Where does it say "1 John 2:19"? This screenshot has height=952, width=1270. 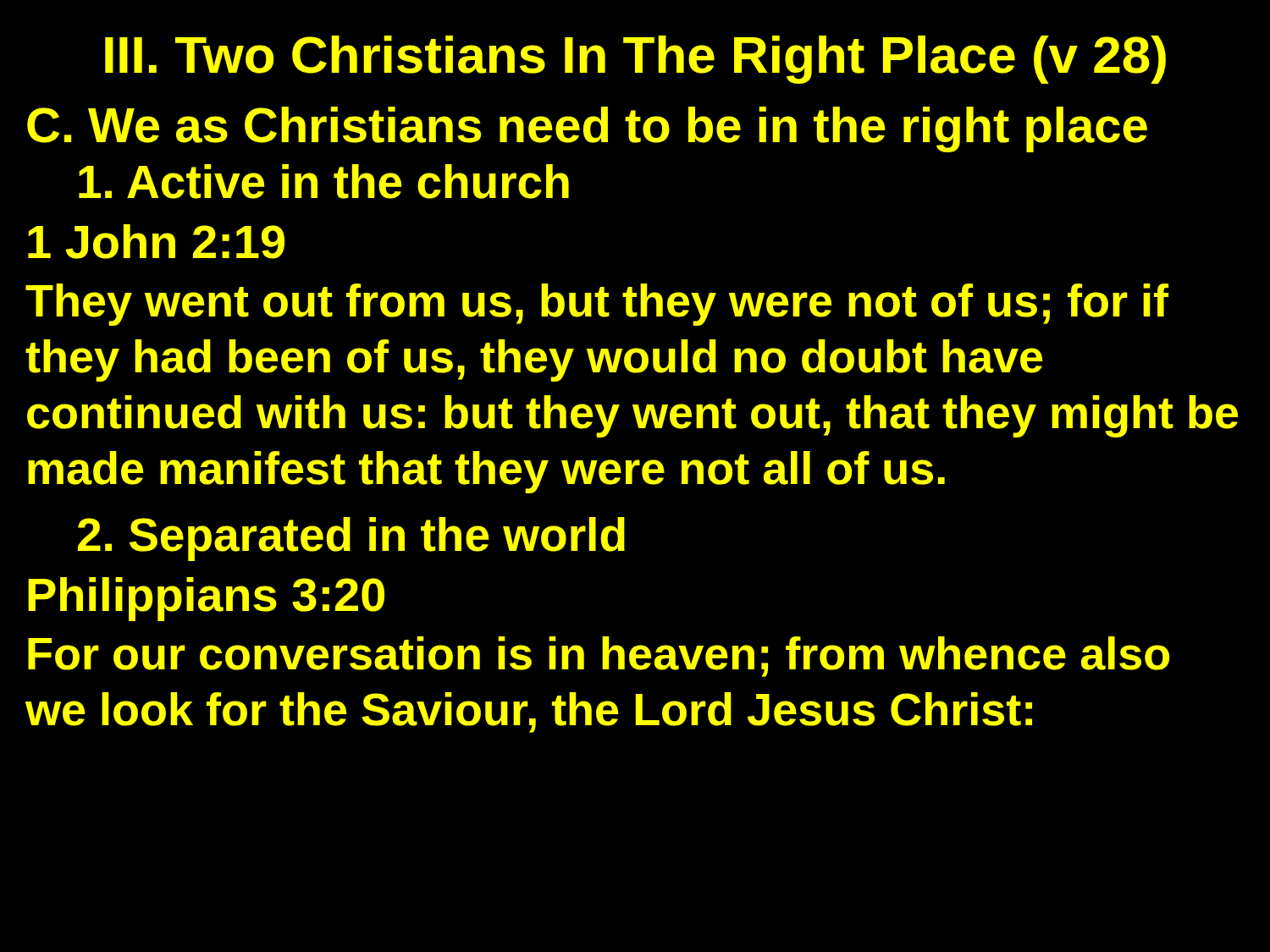156,242
